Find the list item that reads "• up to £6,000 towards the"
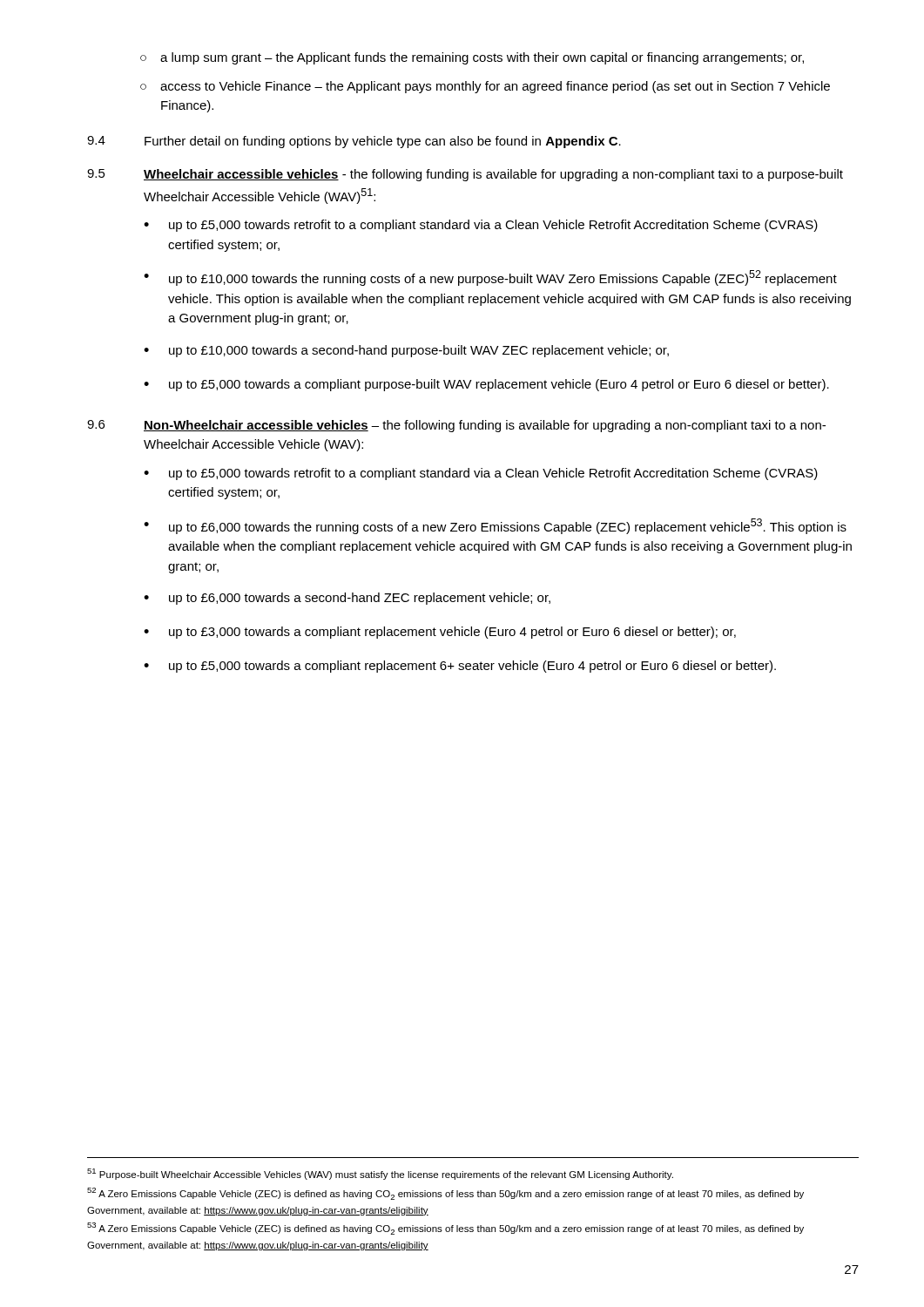This screenshot has height=1307, width=924. pyautogui.click(x=501, y=545)
